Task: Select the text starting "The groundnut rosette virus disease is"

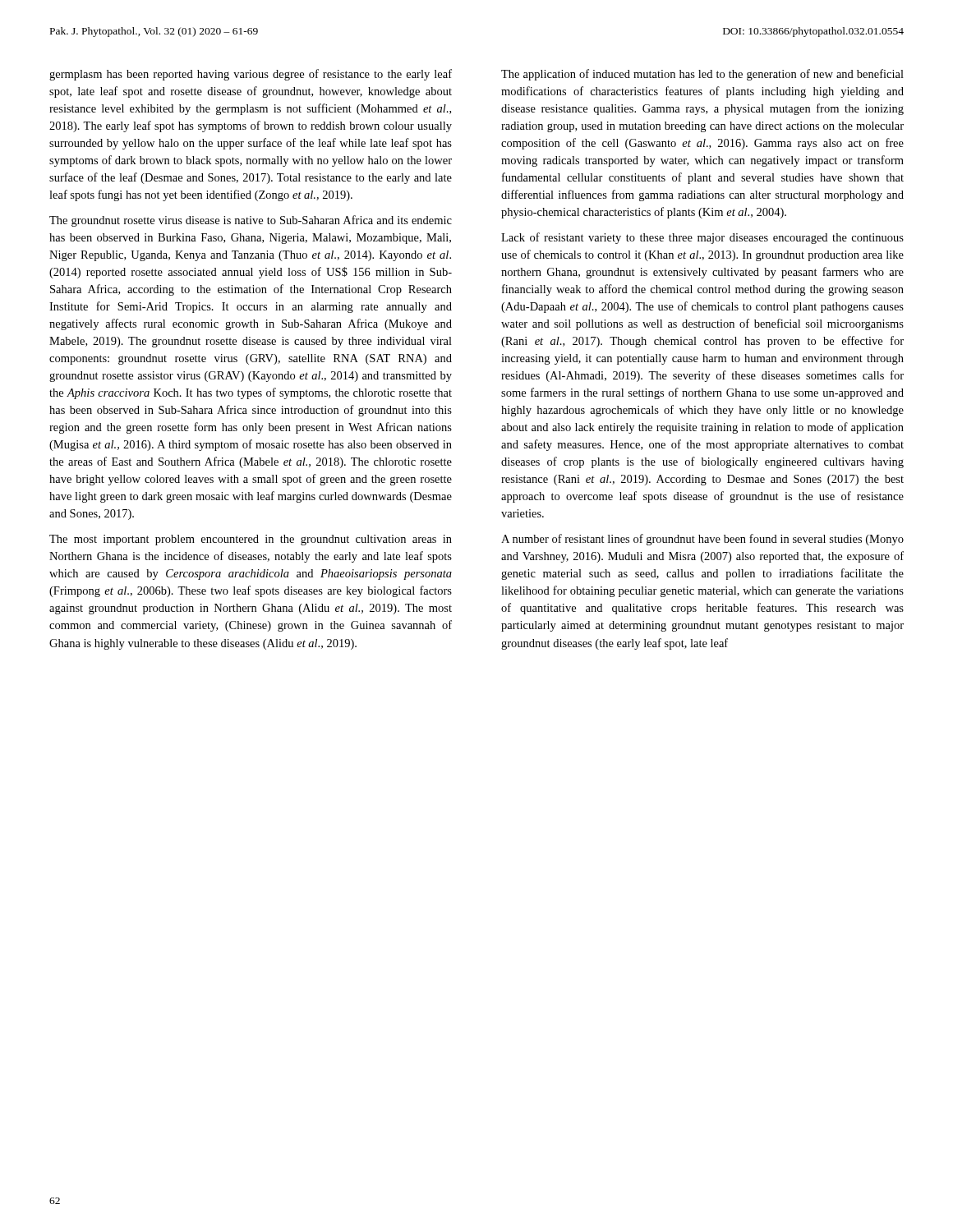Action: [x=251, y=367]
